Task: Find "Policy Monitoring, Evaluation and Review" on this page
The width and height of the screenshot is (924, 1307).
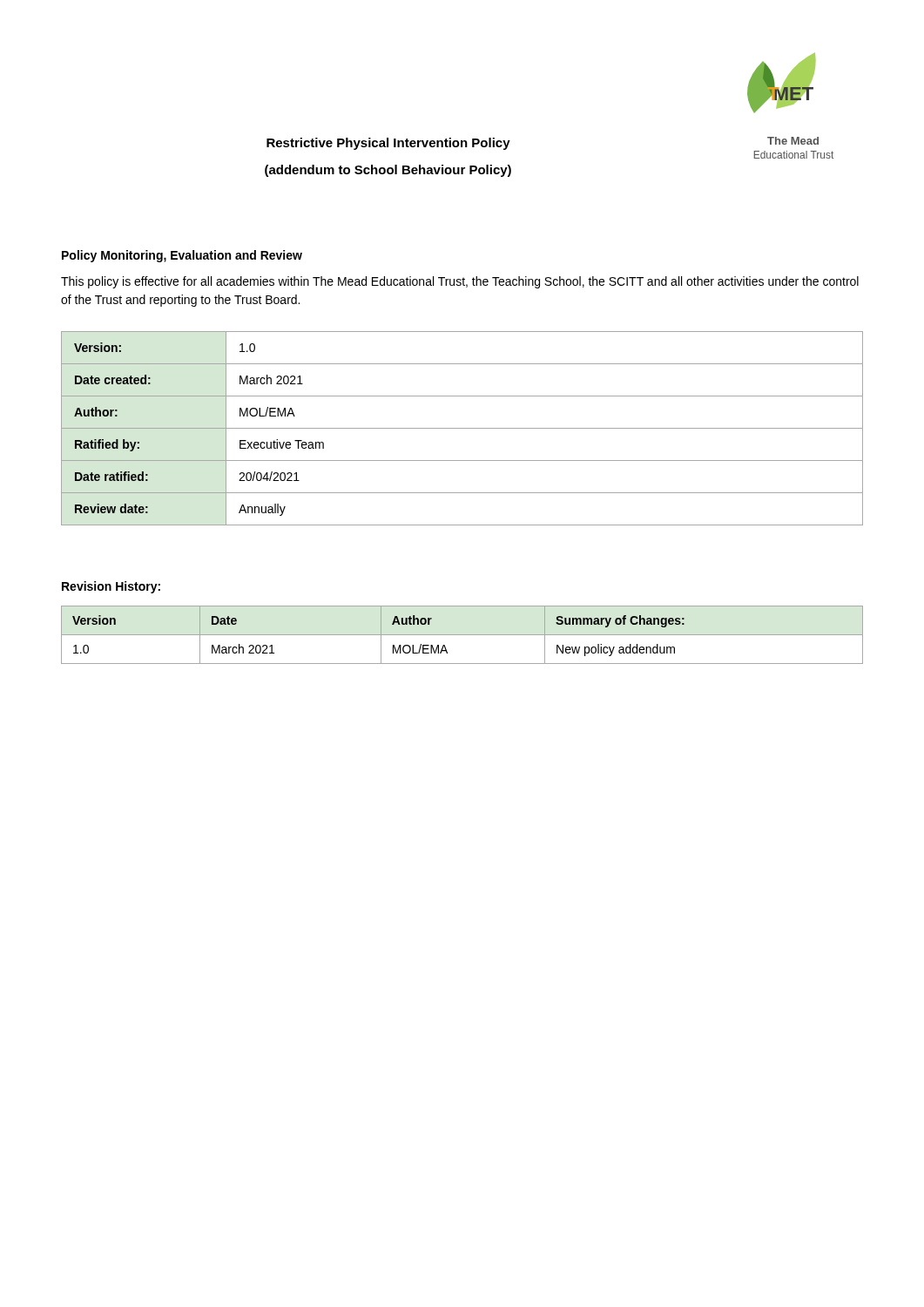Action: [x=182, y=255]
